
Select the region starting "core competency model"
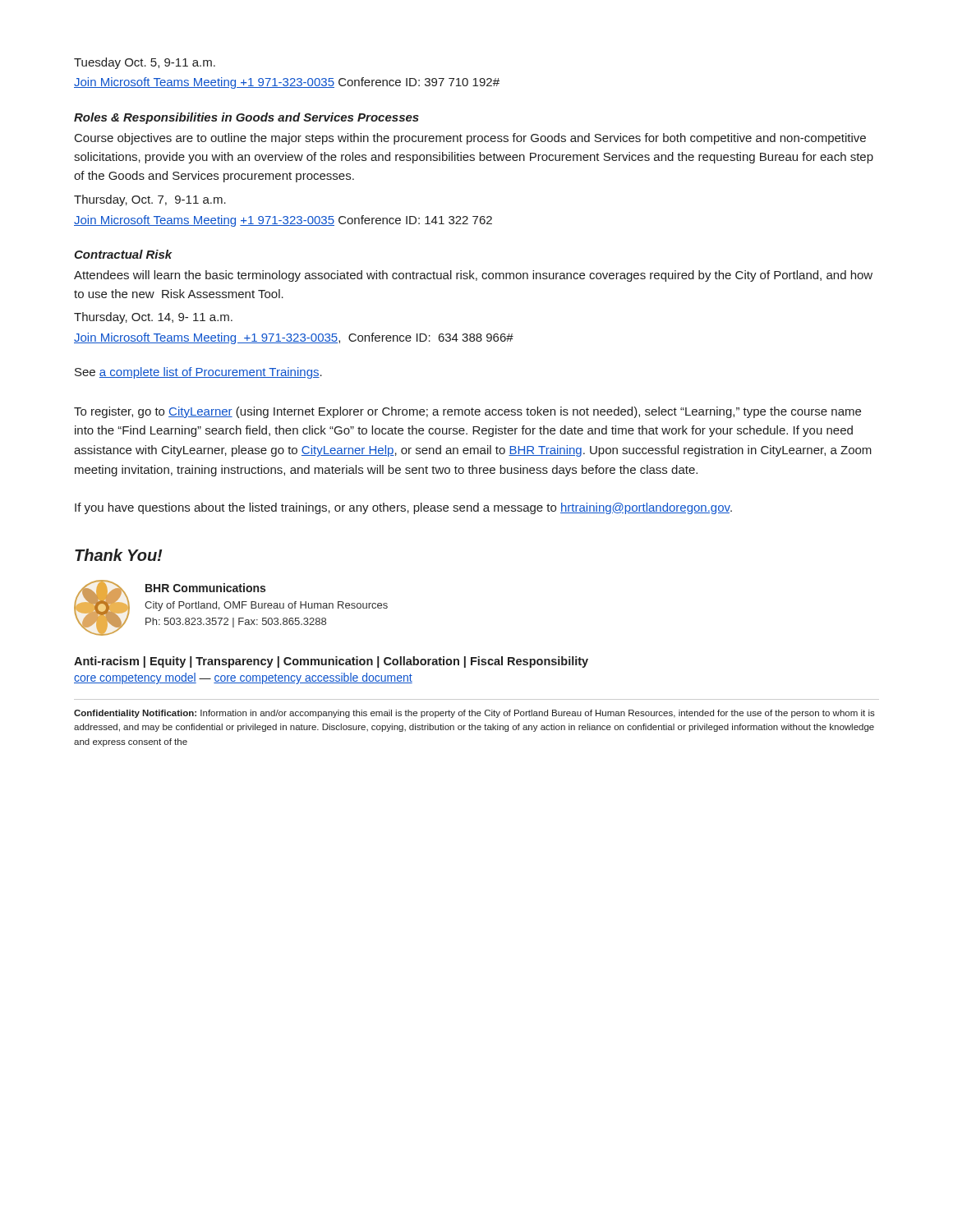pos(243,678)
